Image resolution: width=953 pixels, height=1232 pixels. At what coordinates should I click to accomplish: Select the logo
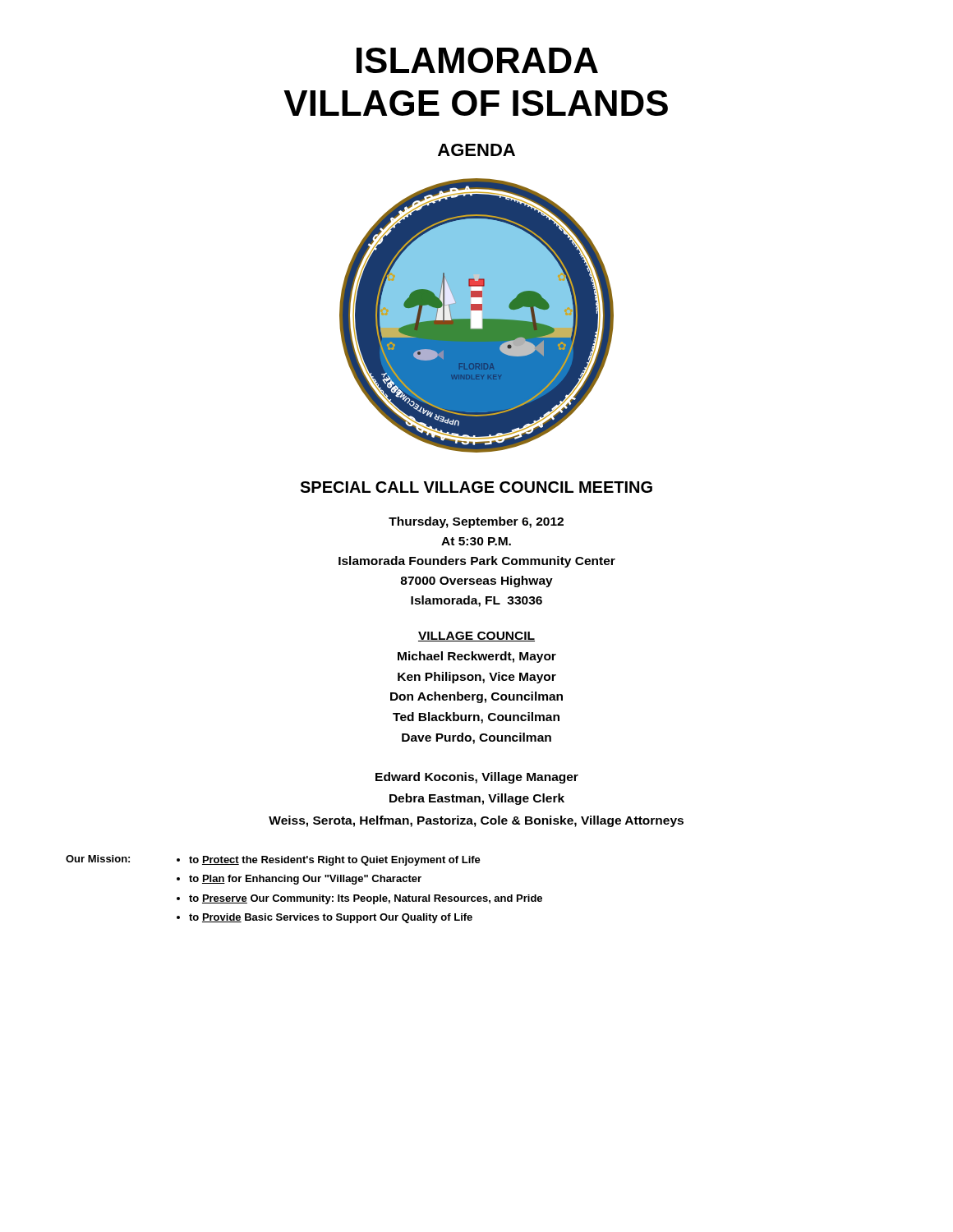[x=476, y=317]
